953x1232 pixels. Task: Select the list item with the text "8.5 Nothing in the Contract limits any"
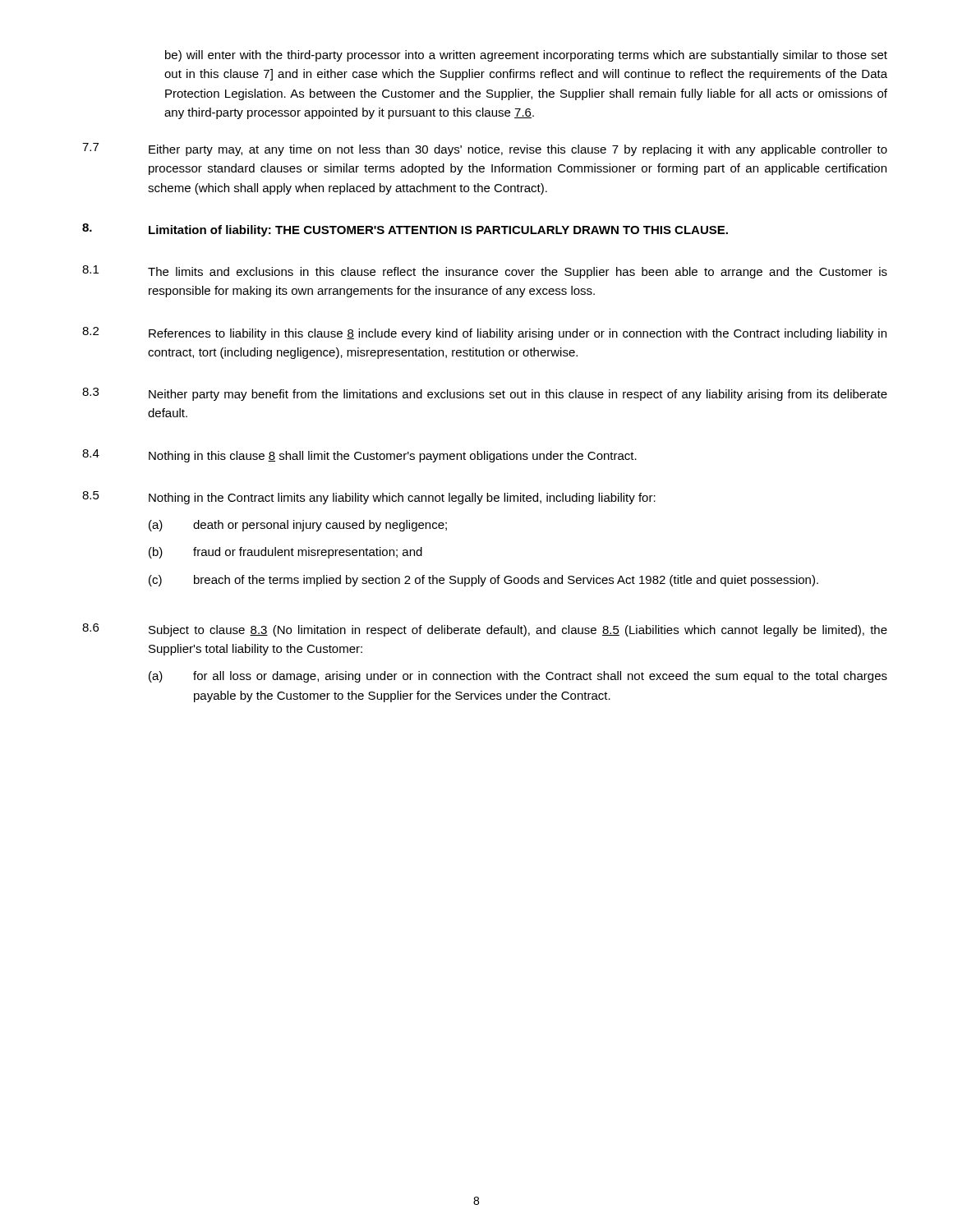(x=369, y=498)
